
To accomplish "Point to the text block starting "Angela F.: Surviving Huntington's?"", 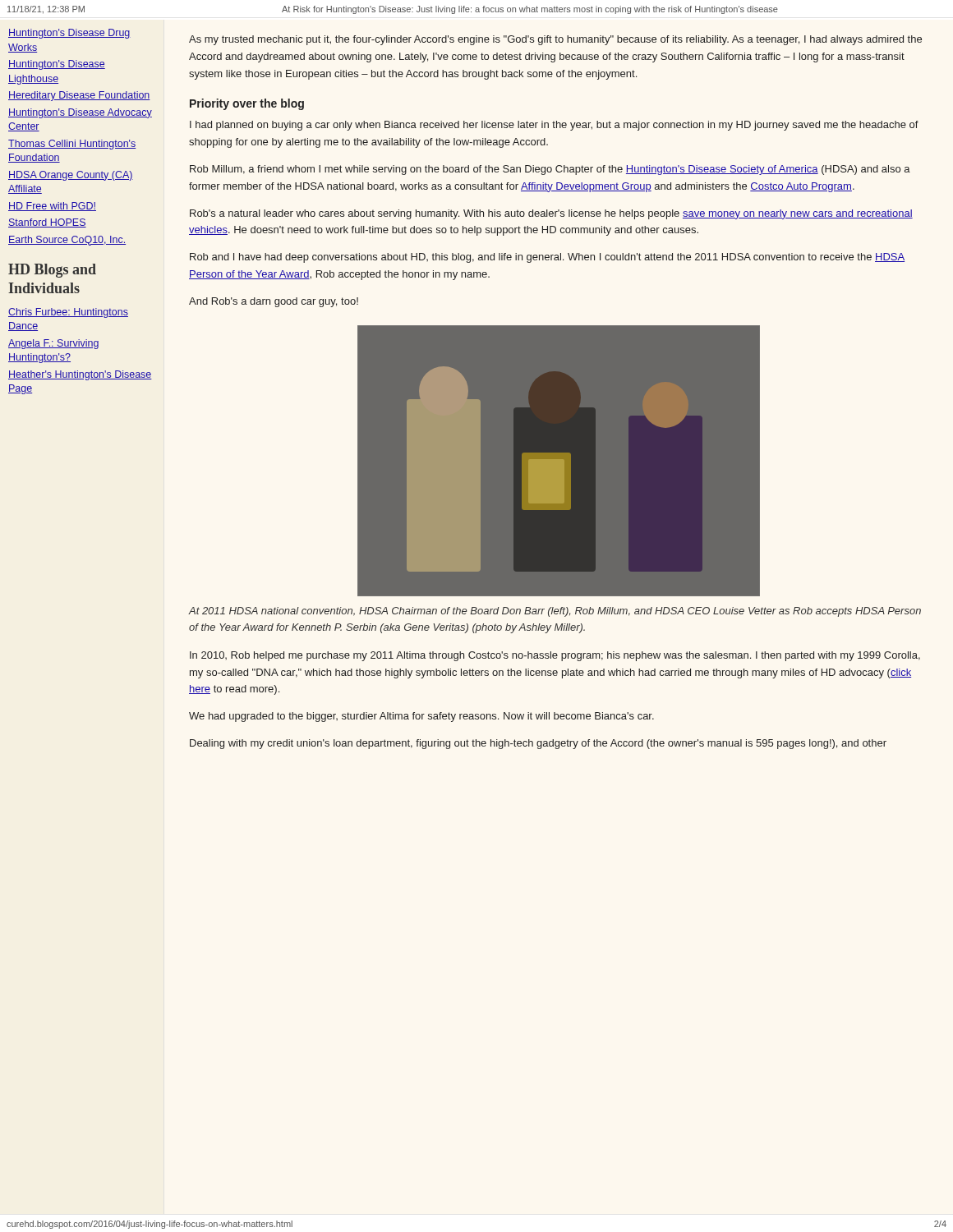I will tap(54, 350).
